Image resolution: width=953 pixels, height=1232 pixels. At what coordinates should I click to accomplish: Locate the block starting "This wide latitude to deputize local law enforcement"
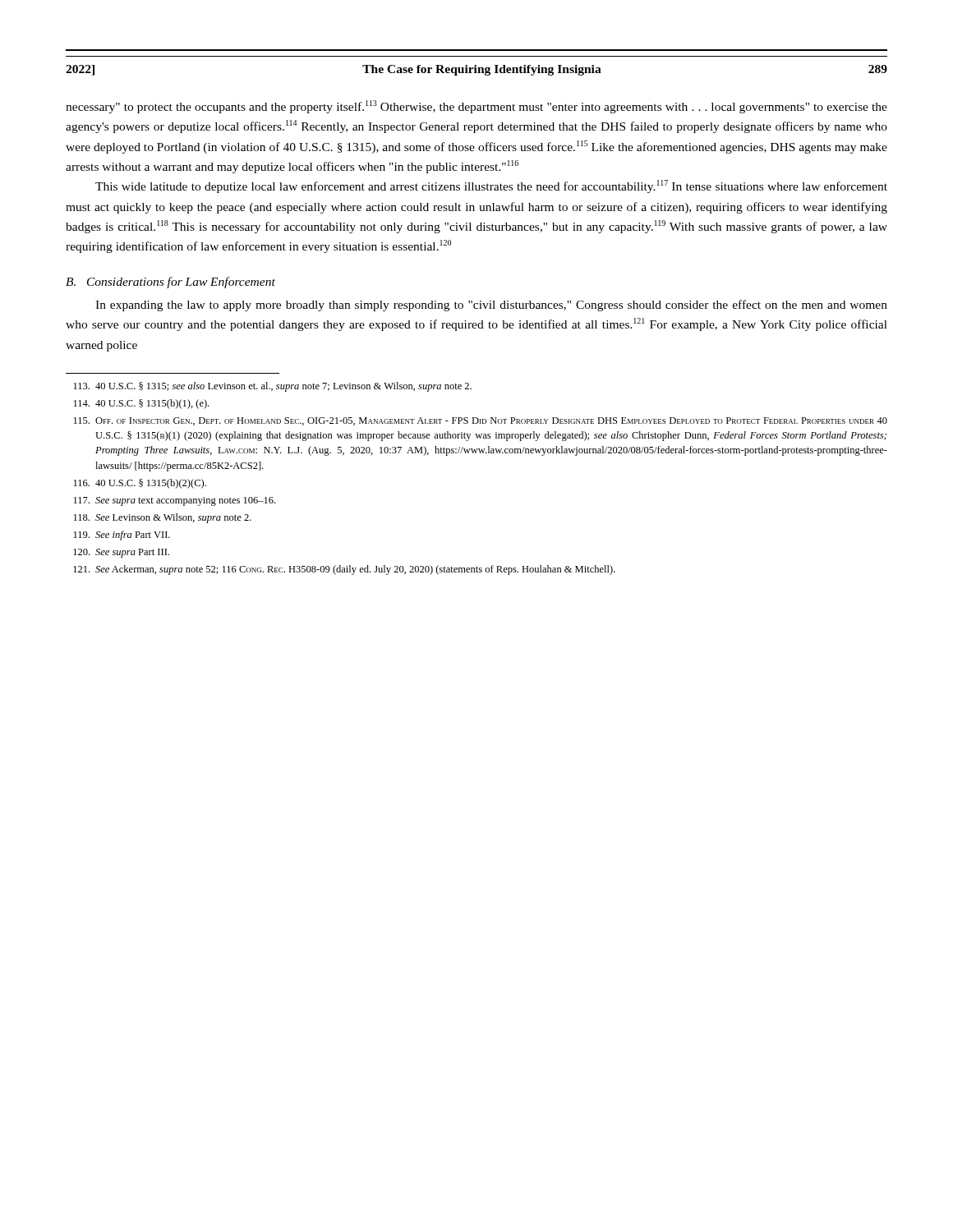coord(476,217)
